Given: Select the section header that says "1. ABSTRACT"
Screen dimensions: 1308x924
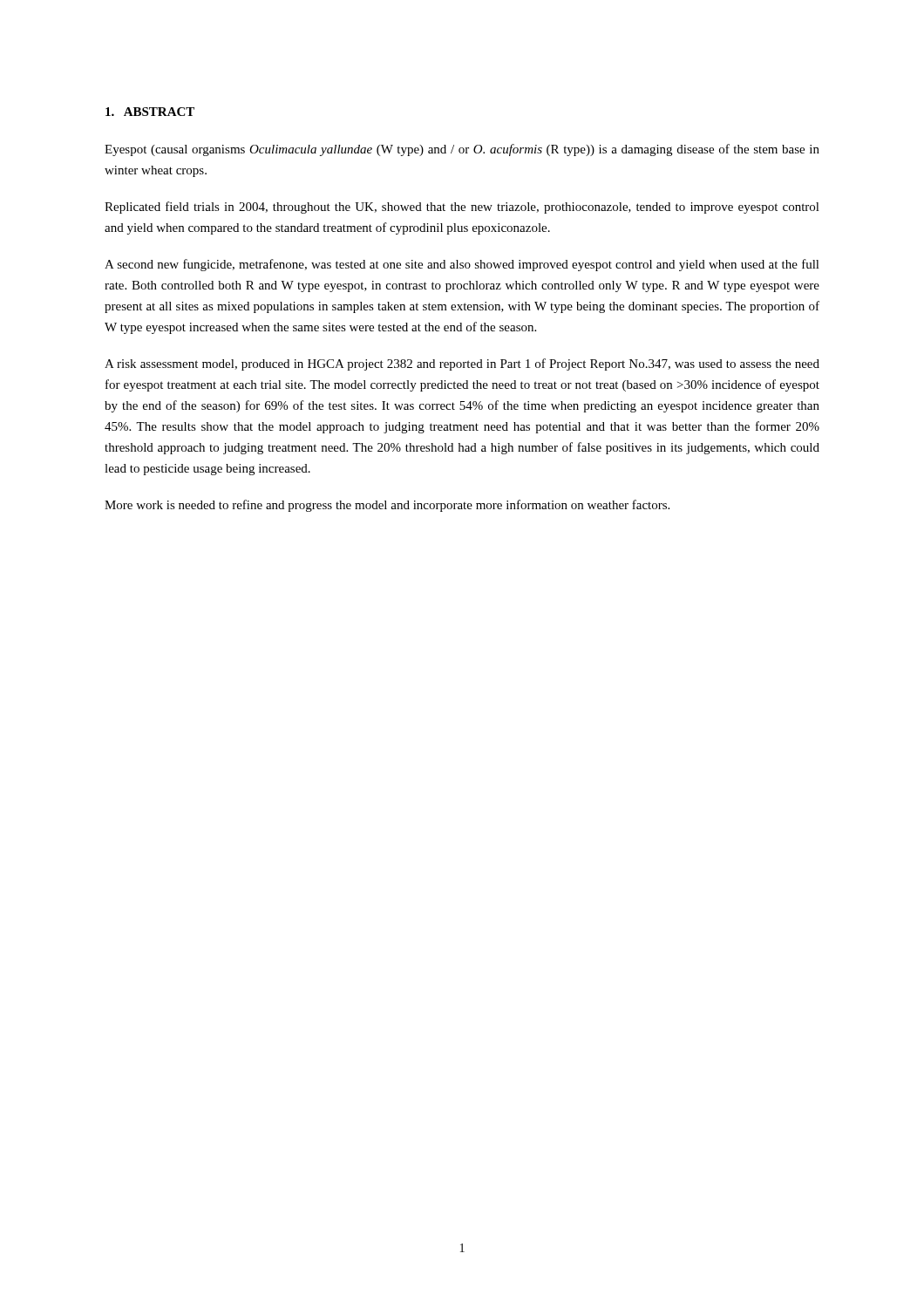Looking at the screenshot, I should (x=150, y=112).
